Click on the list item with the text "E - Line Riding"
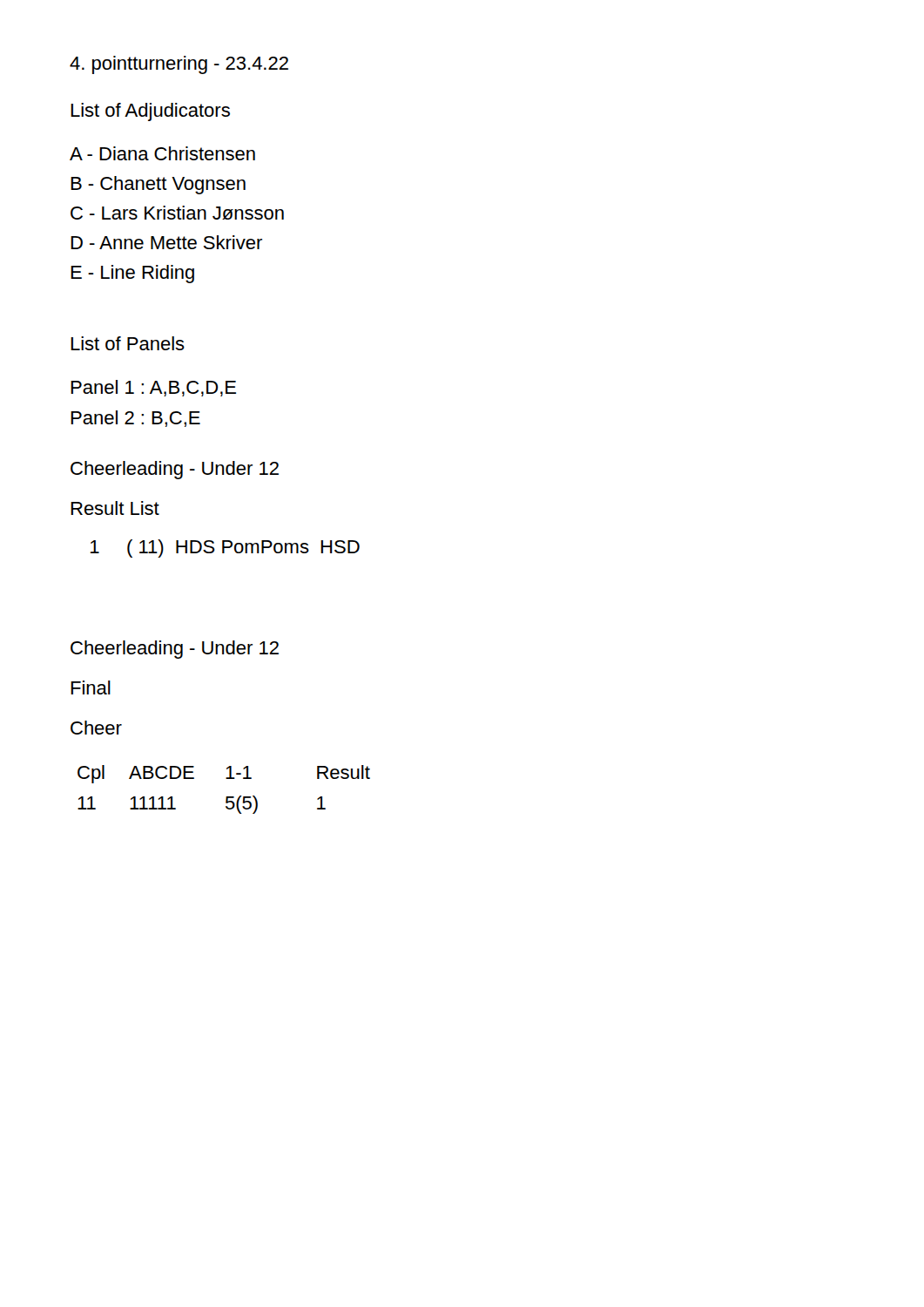The image size is (924, 1307). click(133, 273)
